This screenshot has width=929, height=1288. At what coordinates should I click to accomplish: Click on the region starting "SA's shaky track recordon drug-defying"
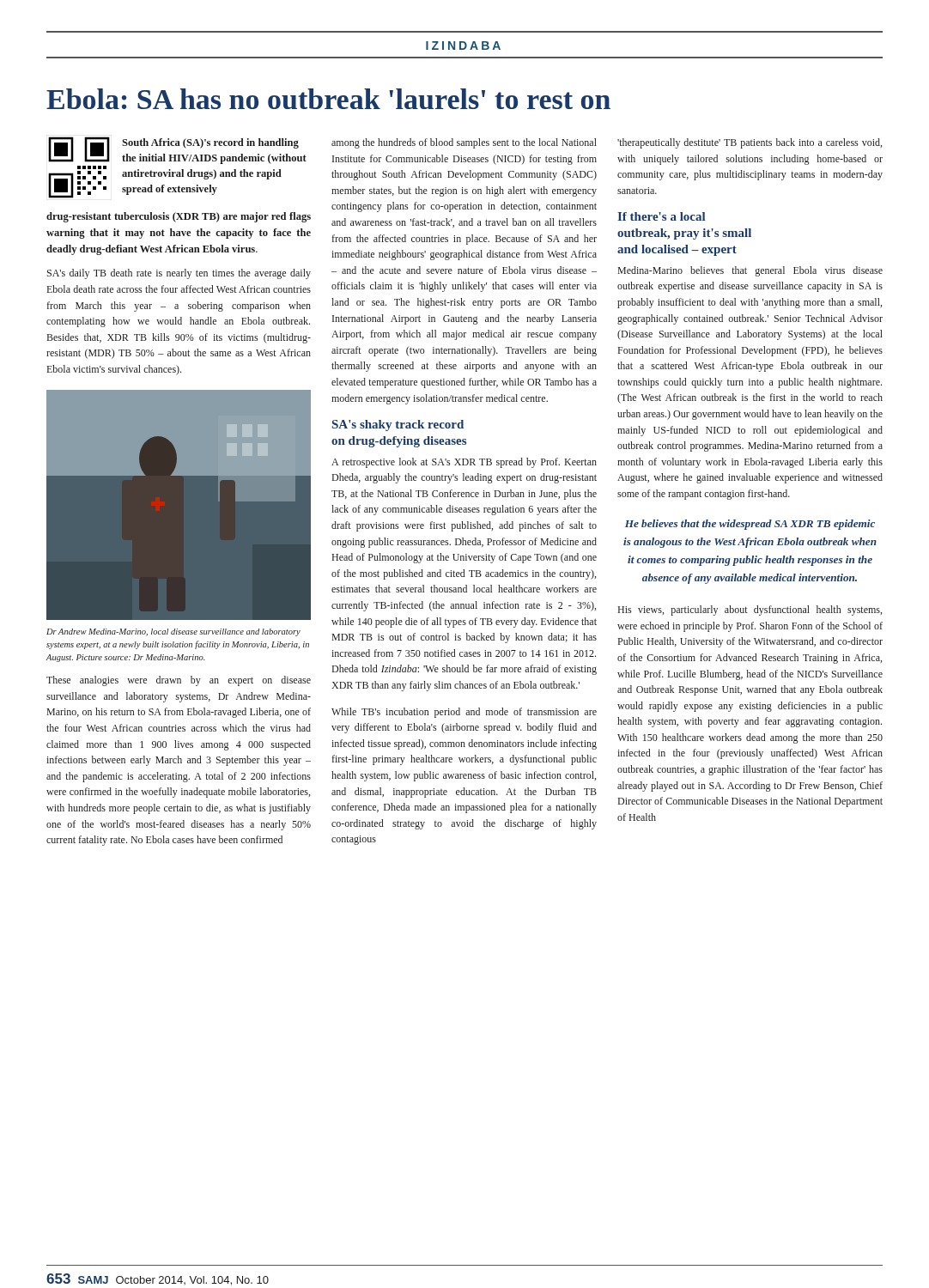[399, 432]
